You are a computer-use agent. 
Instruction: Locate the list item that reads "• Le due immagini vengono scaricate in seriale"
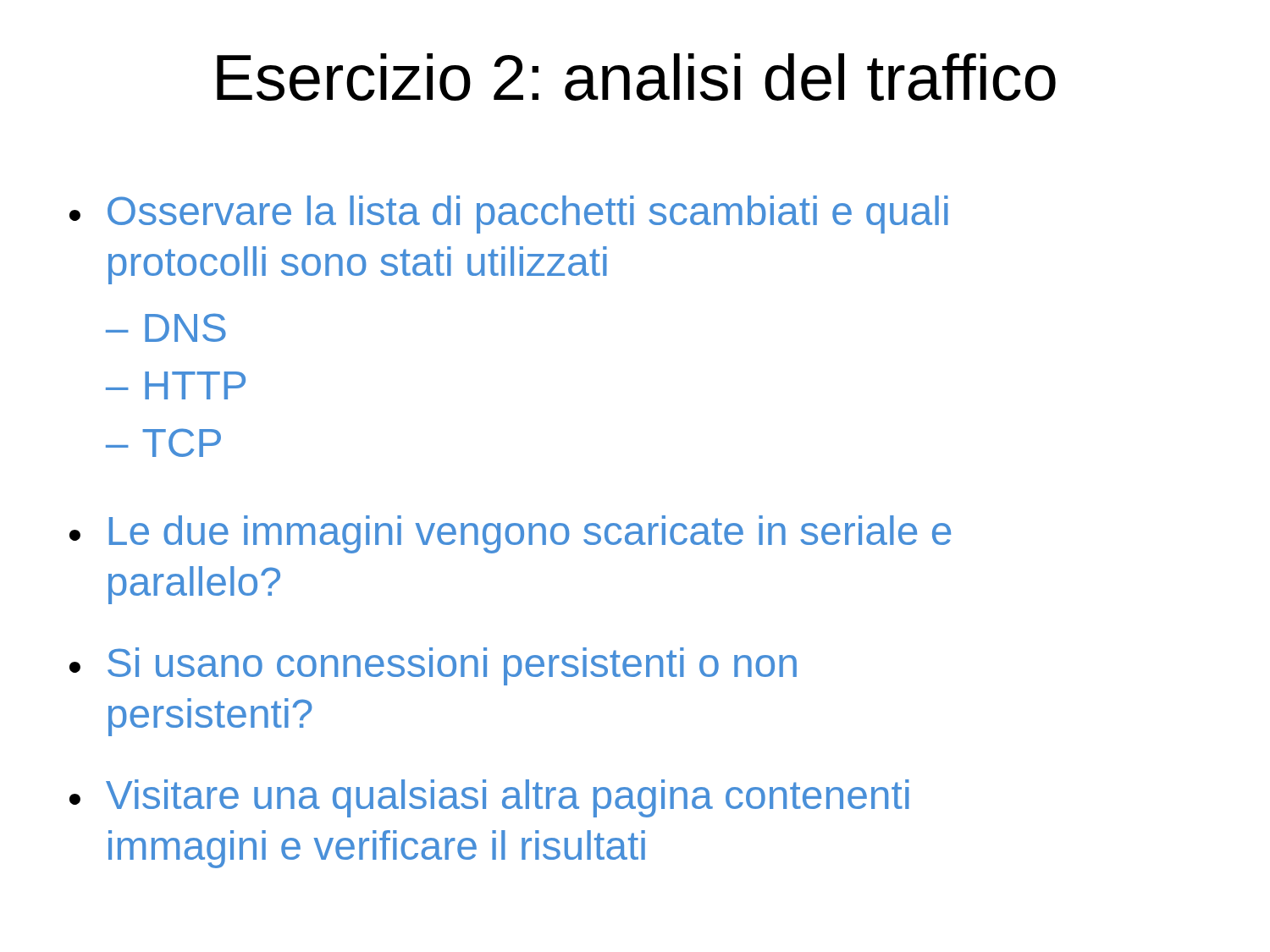click(510, 557)
